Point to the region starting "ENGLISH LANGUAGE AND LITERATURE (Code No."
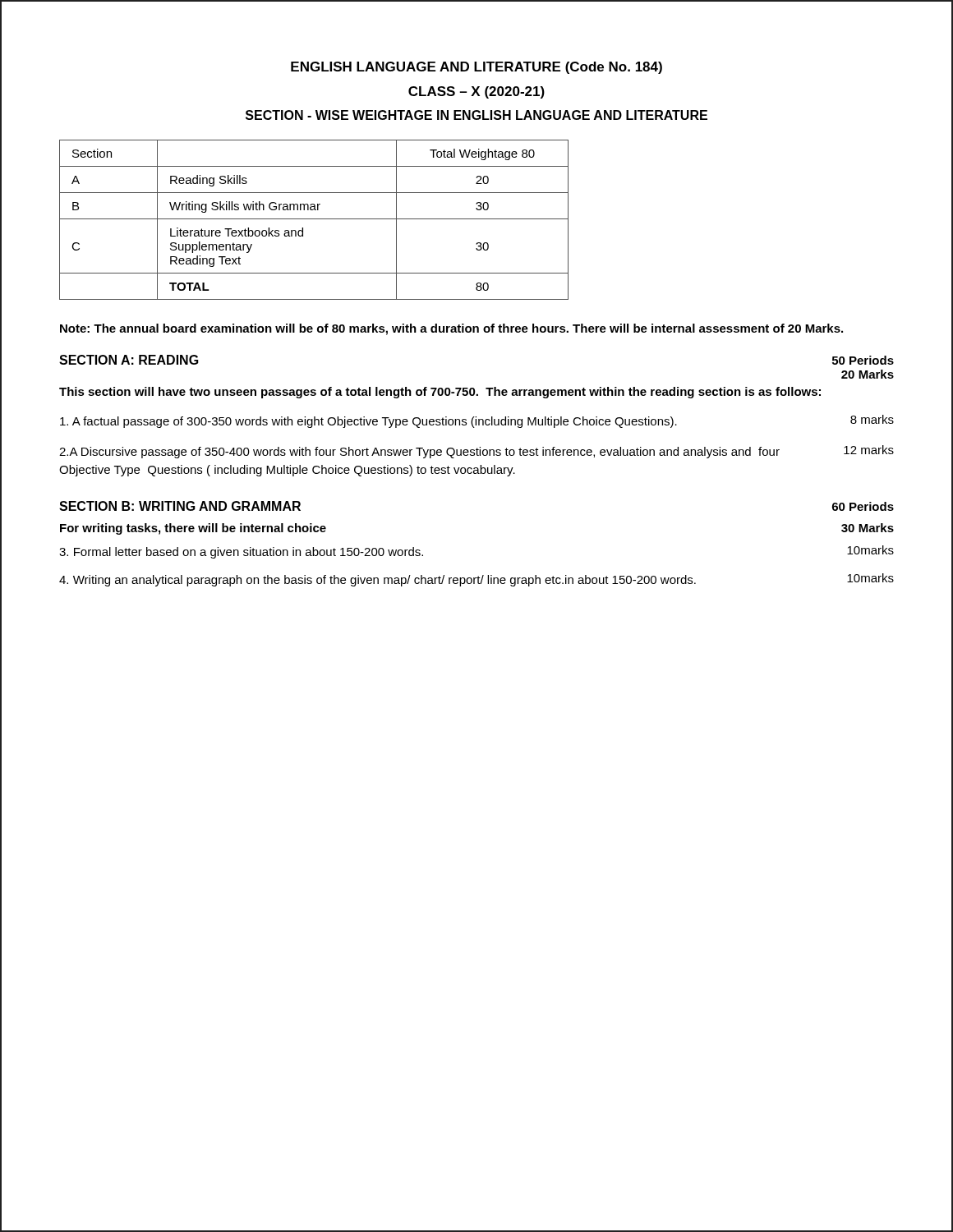The width and height of the screenshot is (953, 1232). pos(476,67)
